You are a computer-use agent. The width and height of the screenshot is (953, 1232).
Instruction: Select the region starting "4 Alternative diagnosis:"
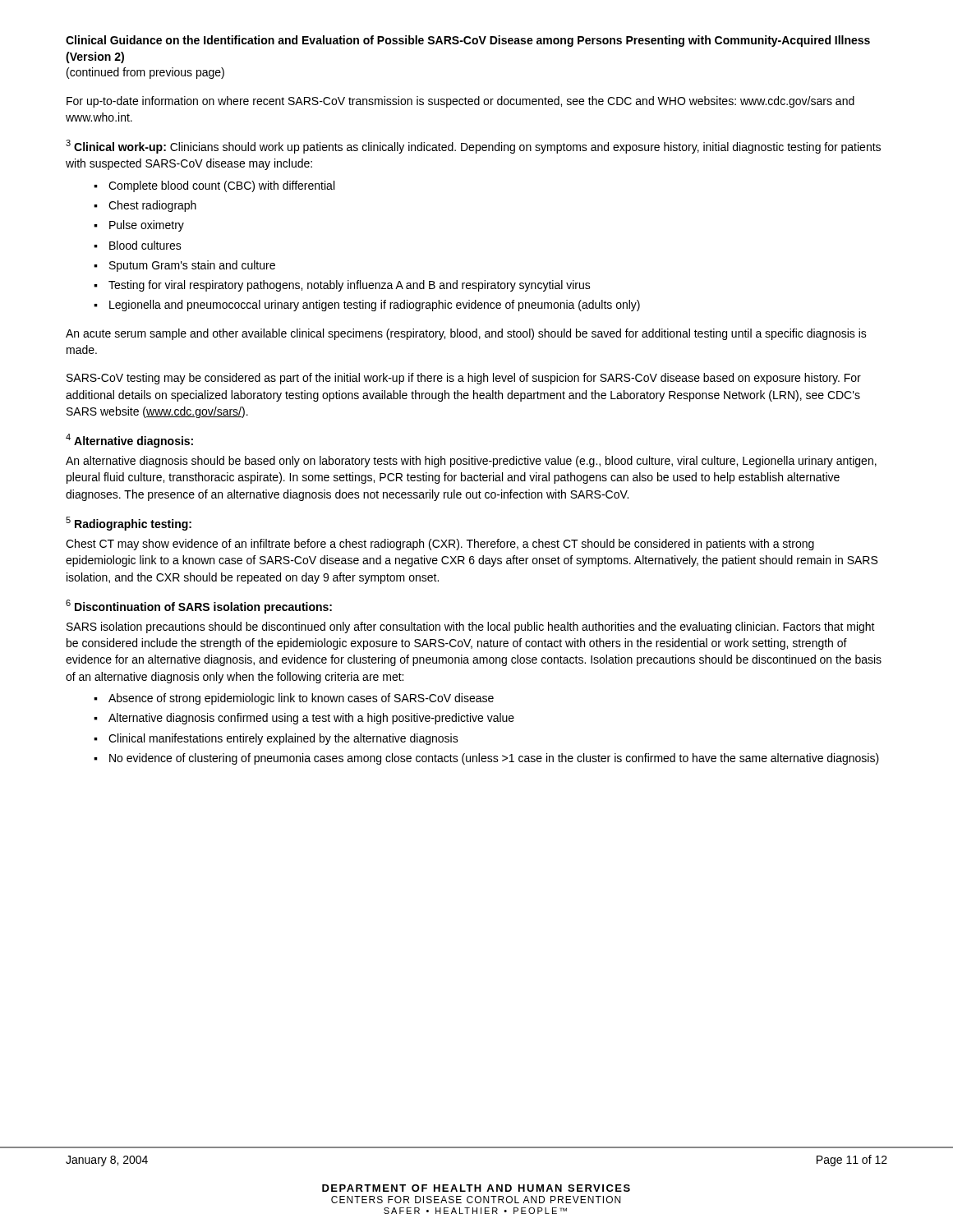130,440
